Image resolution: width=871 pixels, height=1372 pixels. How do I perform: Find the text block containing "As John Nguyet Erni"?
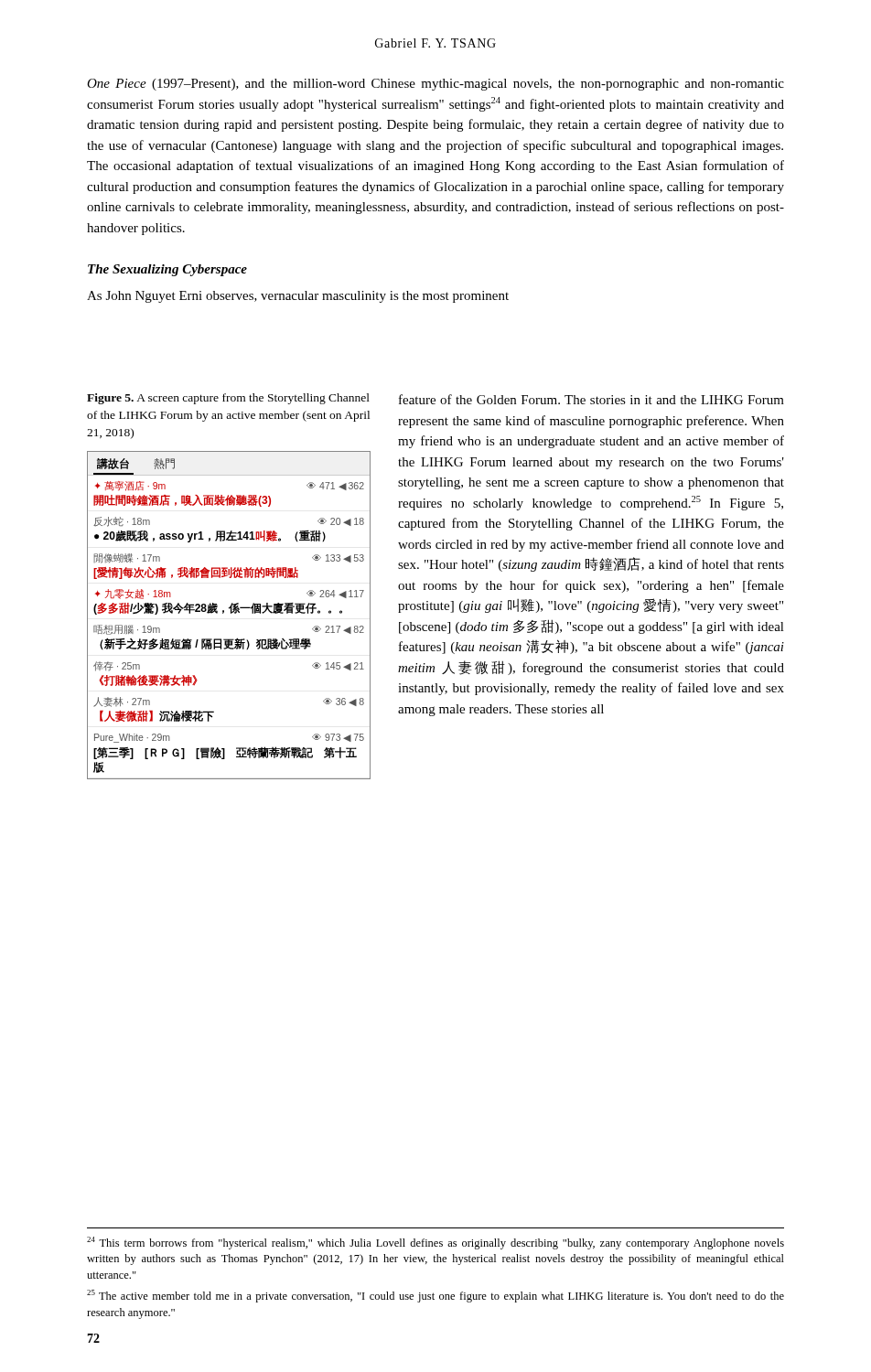click(298, 295)
